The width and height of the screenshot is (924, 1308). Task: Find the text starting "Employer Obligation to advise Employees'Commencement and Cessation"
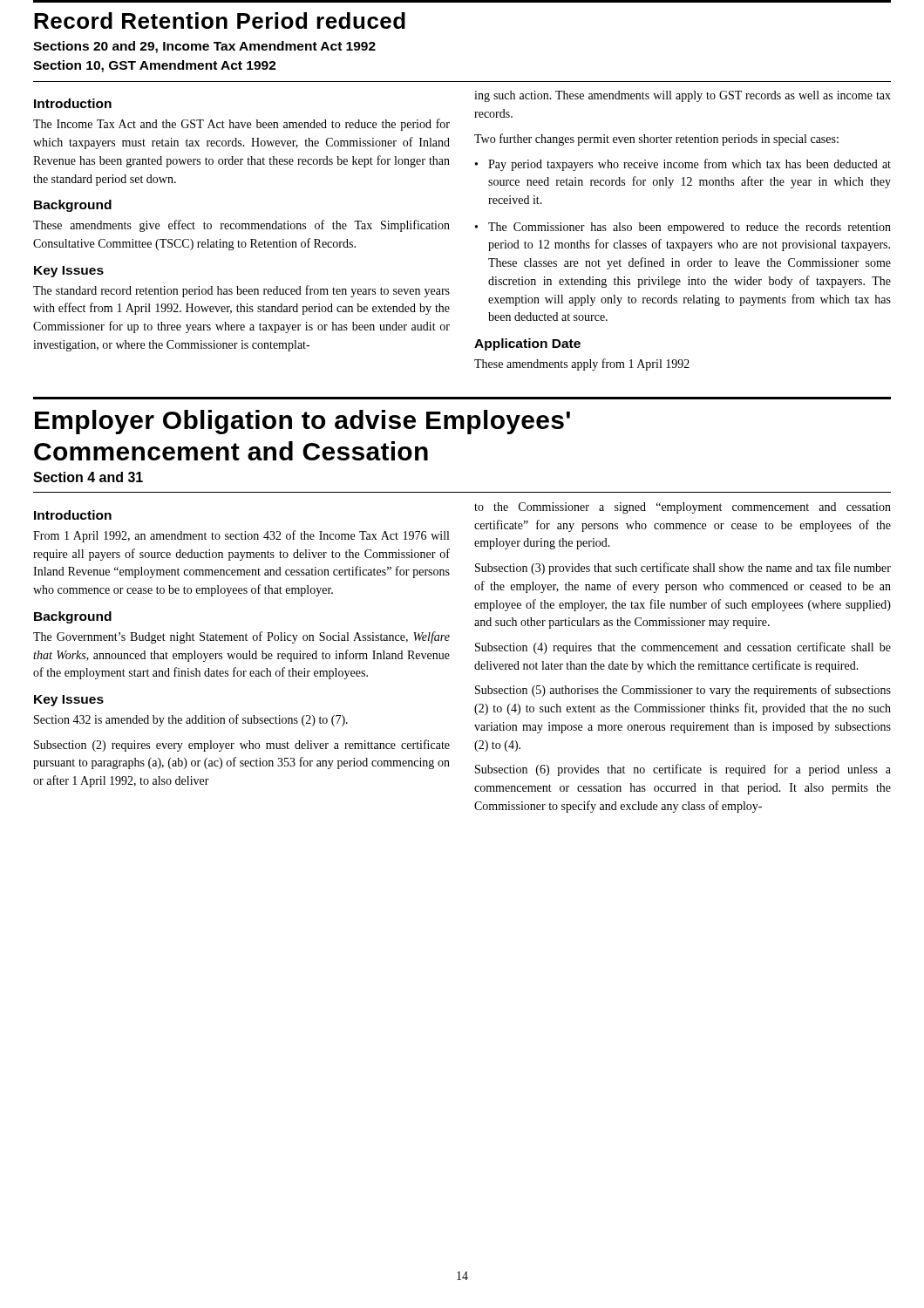coord(462,436)
